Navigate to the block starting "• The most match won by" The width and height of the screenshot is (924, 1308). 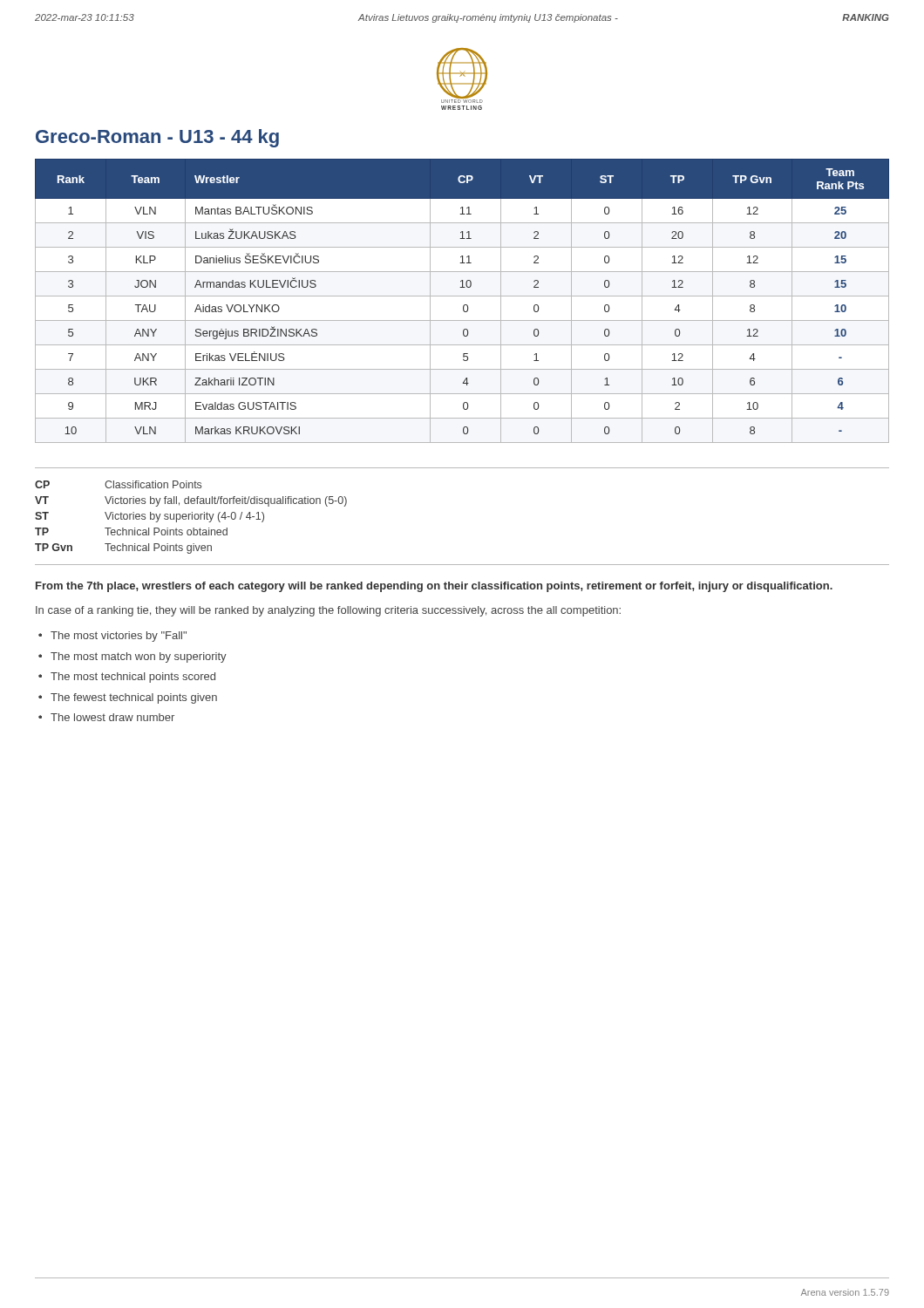(132, 656)
